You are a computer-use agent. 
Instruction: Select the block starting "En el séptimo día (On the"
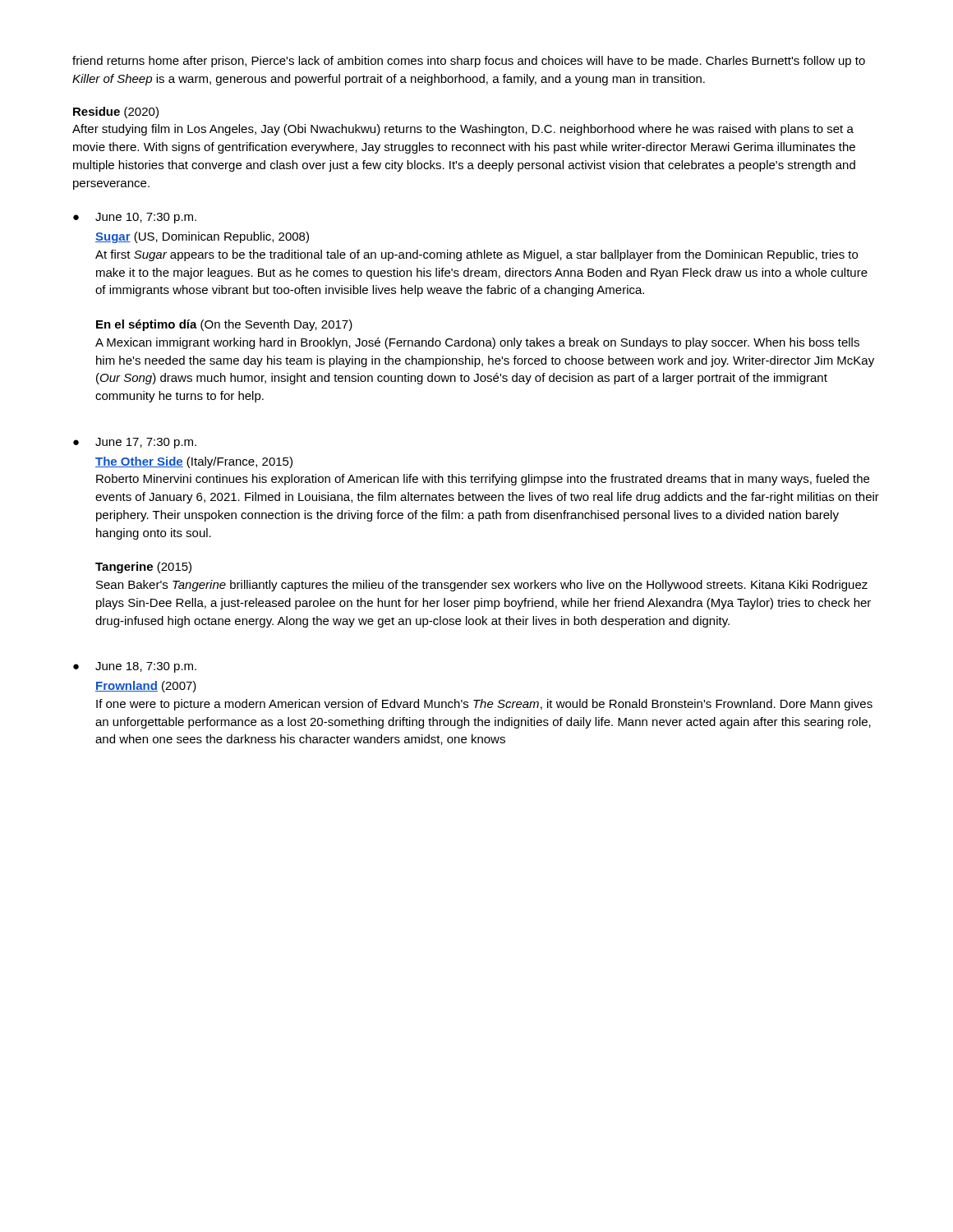(488, 360)
